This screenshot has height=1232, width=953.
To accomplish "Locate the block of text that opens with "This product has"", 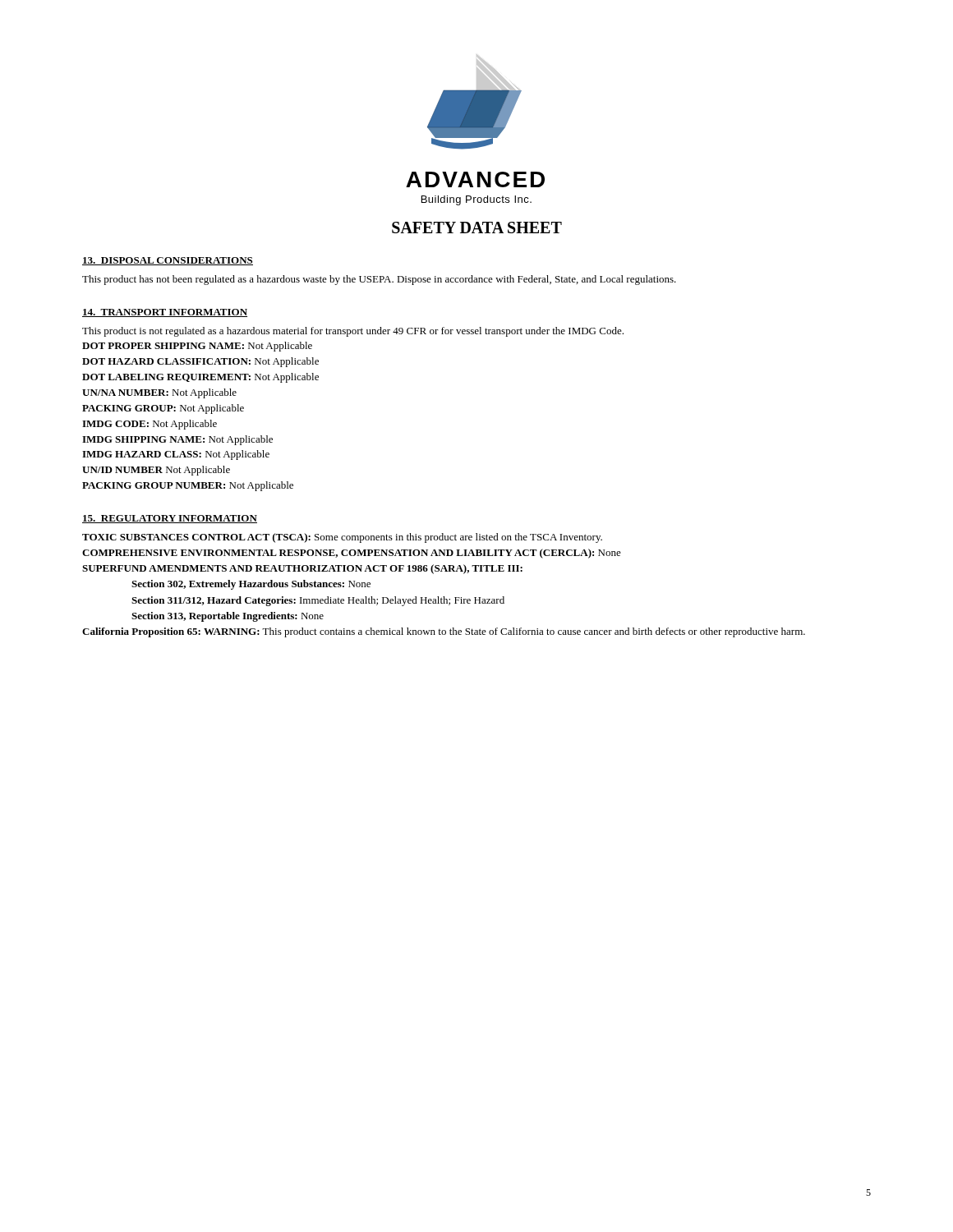I will (x=379, y=279).
